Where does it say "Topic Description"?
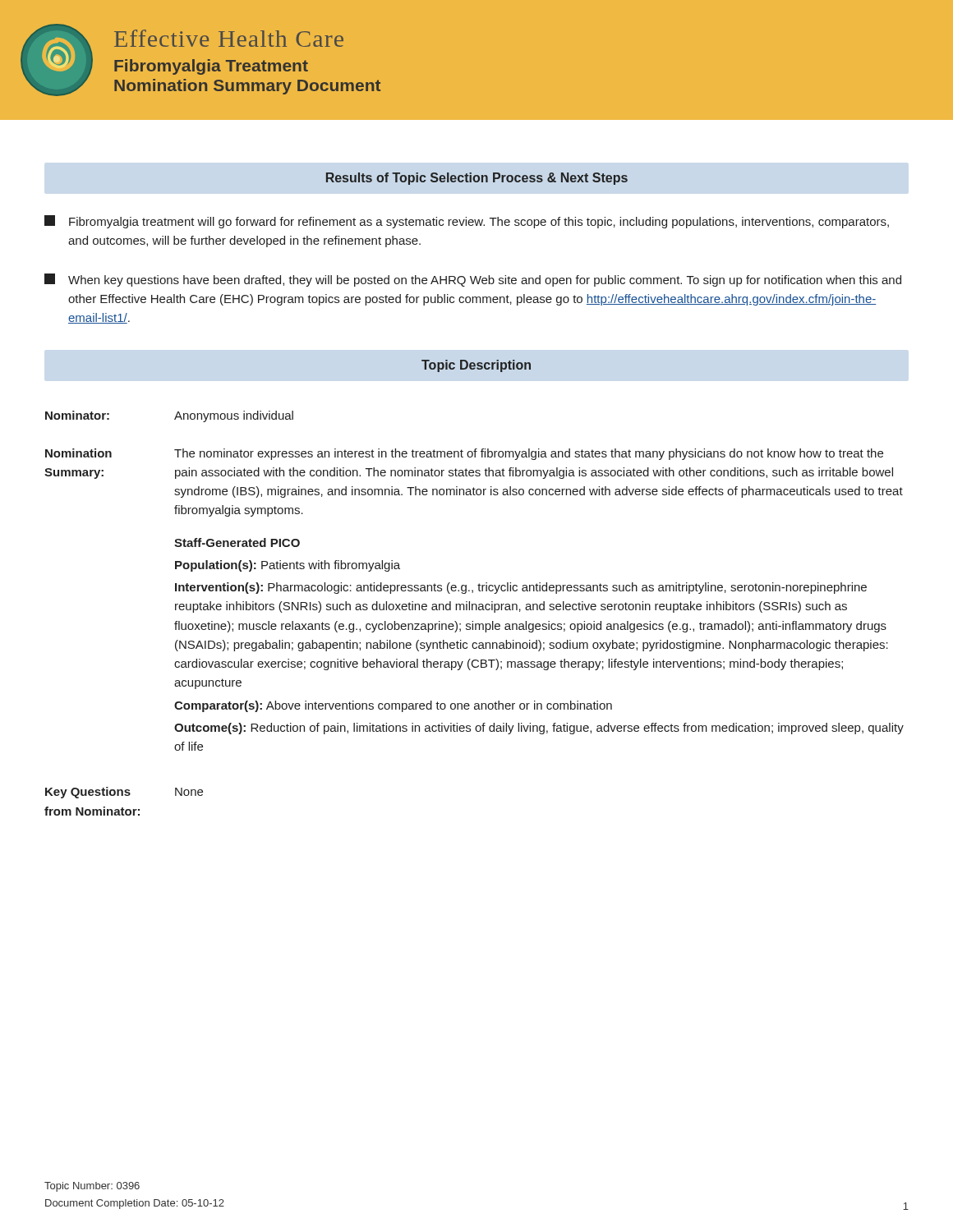This screenshot has height=1232, width=953. point(476,365)
